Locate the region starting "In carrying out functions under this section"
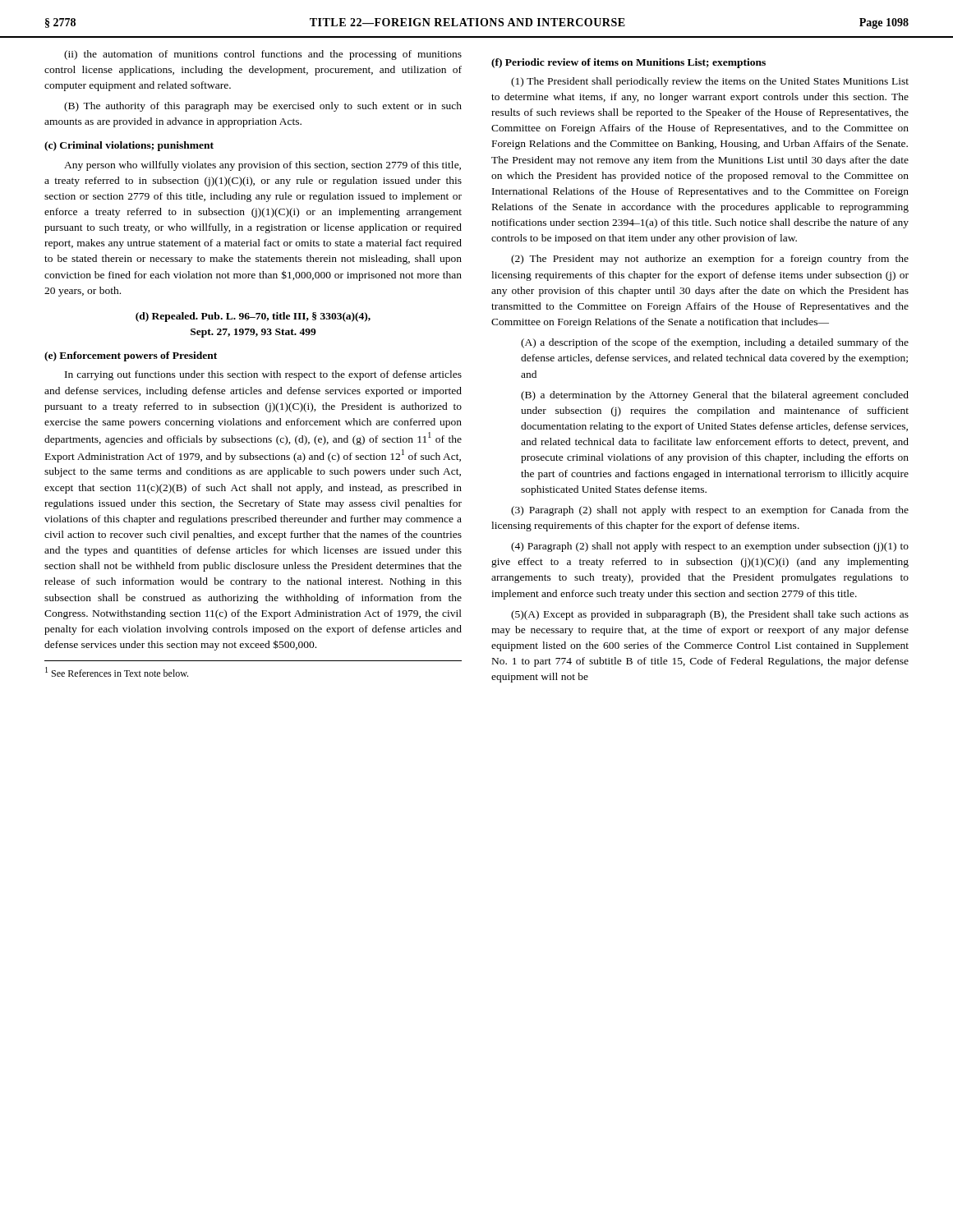953x1232 pixels. click(x=253, y=509)
